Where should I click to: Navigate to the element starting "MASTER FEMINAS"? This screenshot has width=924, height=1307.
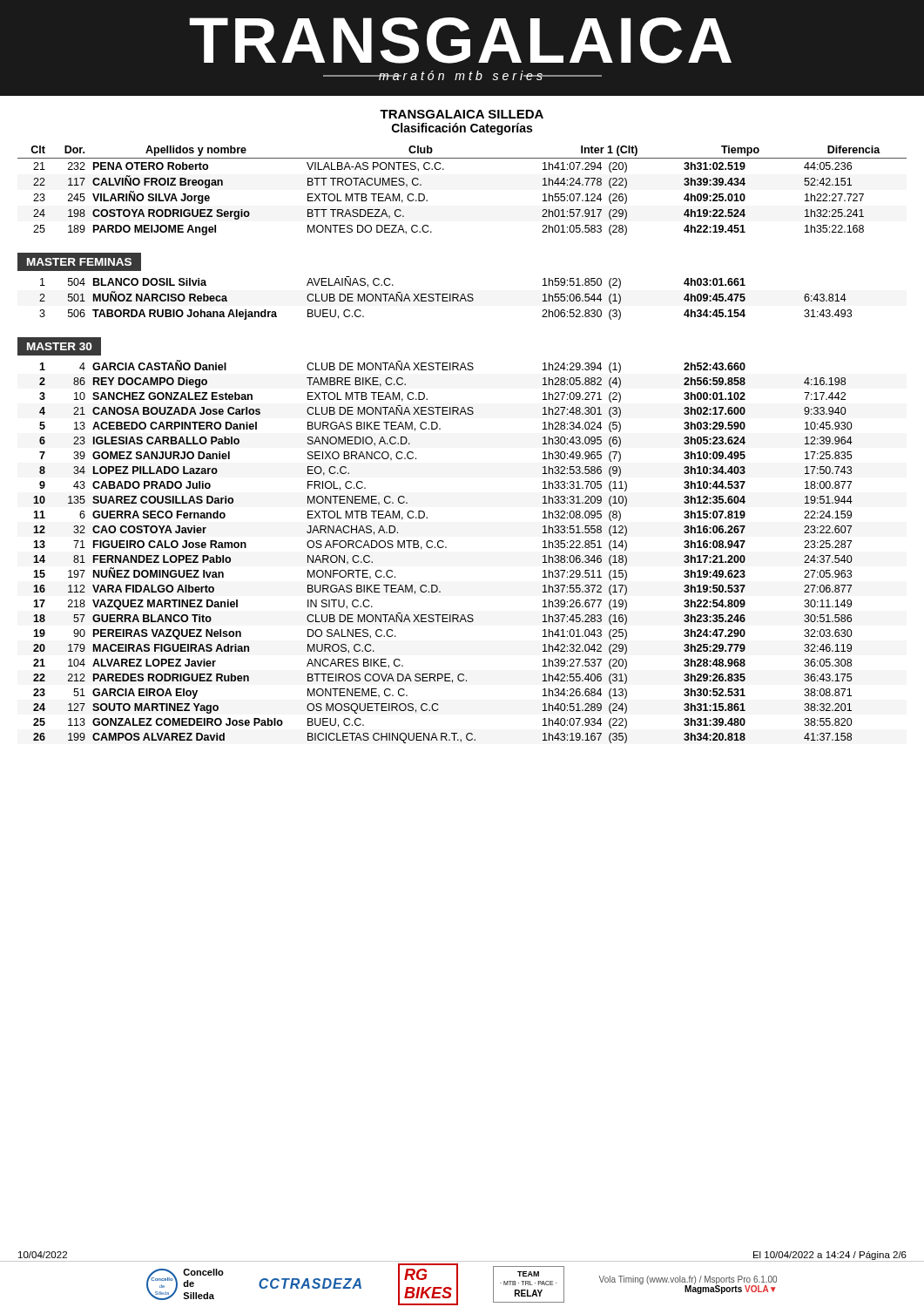[79, 262]
